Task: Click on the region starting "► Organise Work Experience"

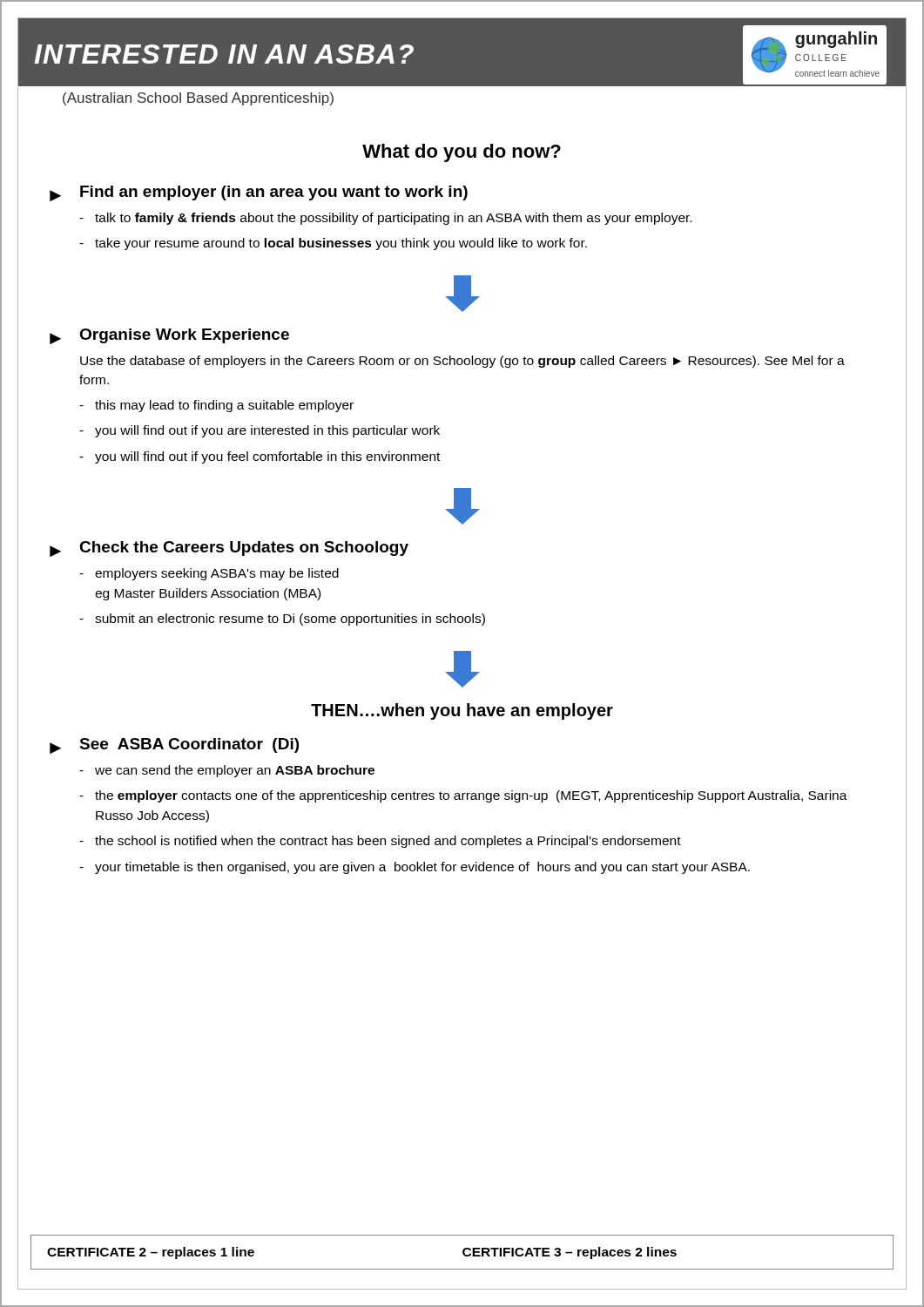Action: point(169,336)
